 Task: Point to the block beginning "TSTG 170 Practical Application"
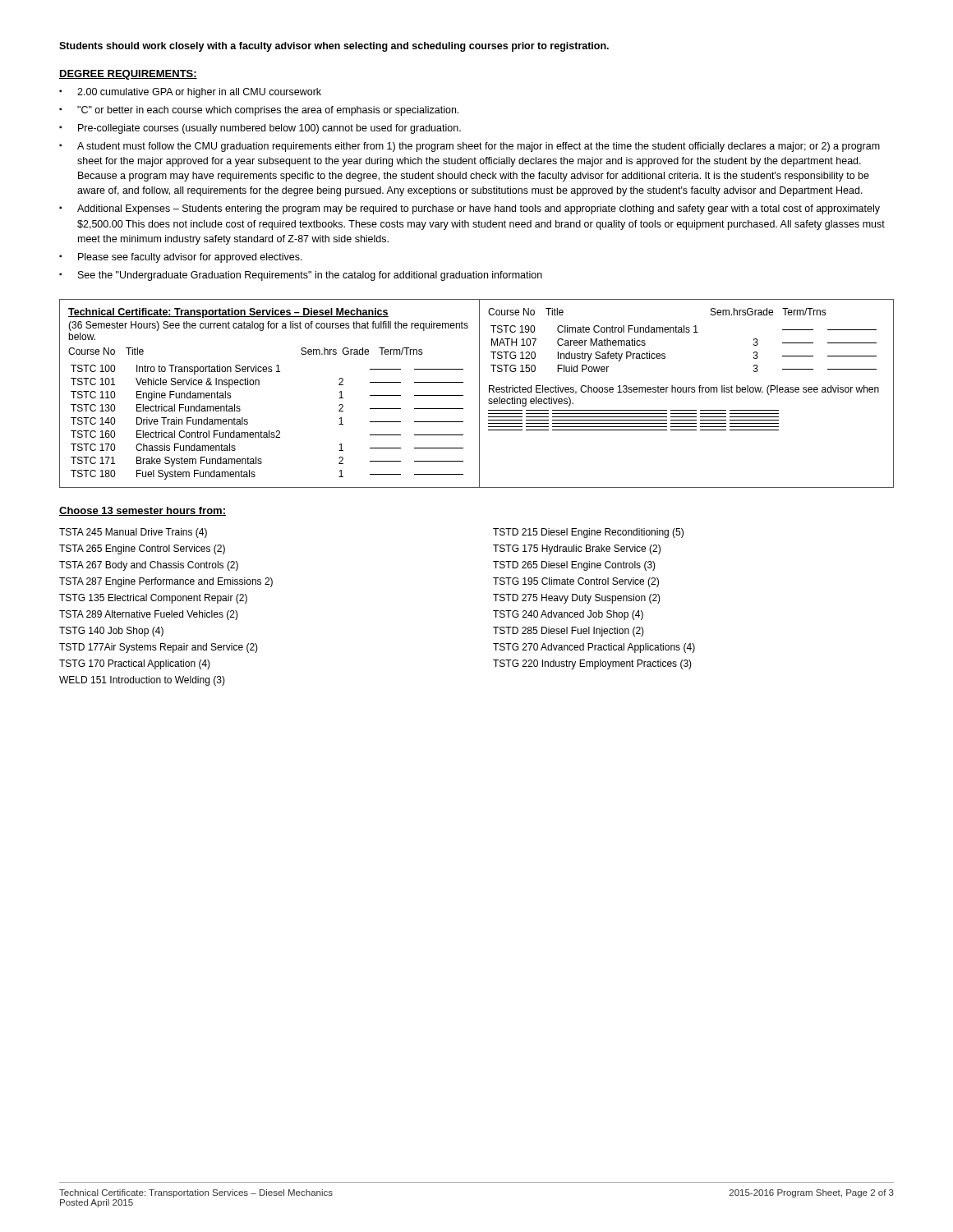(135, 664)
